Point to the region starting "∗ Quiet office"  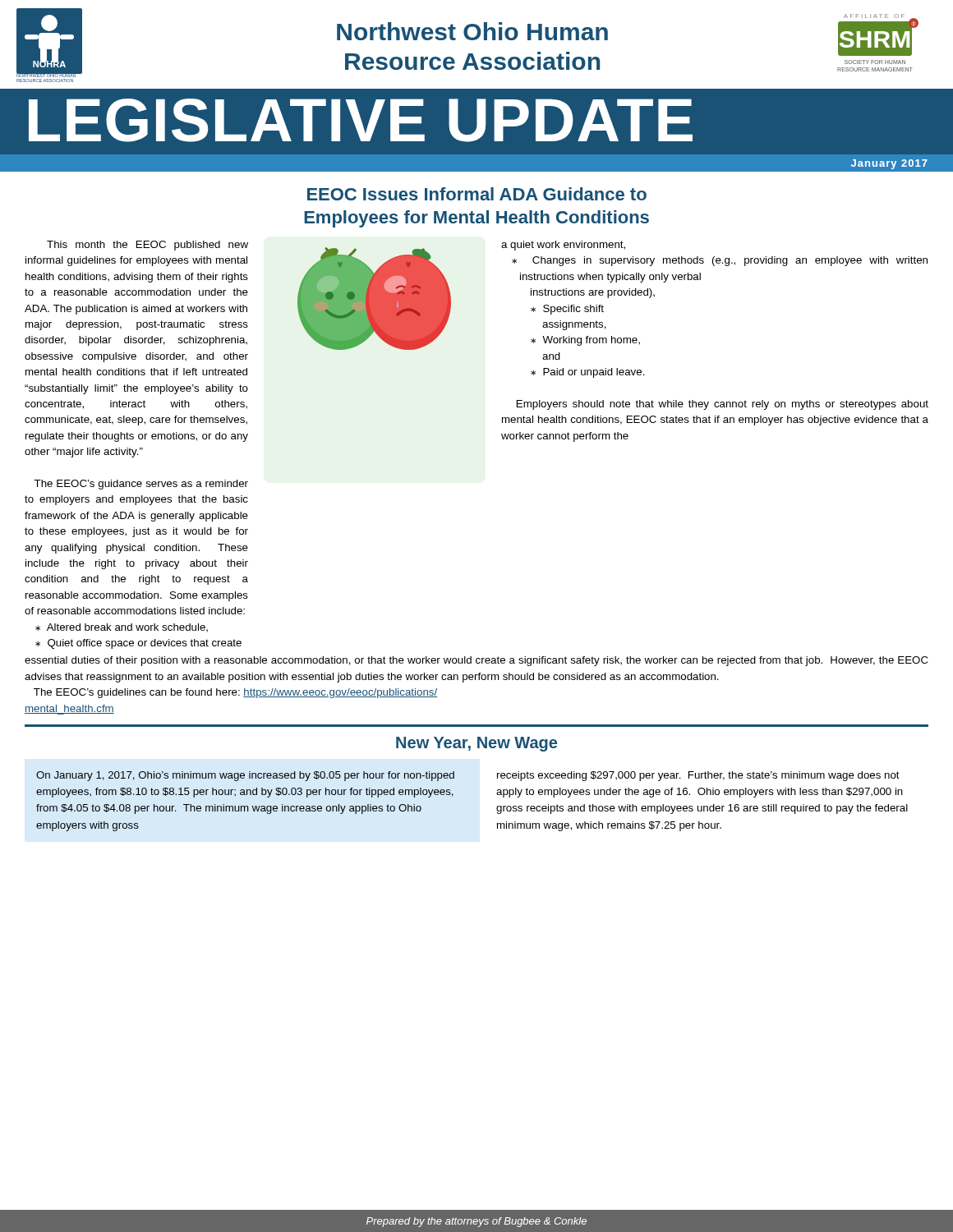click(x=138, y=643)
